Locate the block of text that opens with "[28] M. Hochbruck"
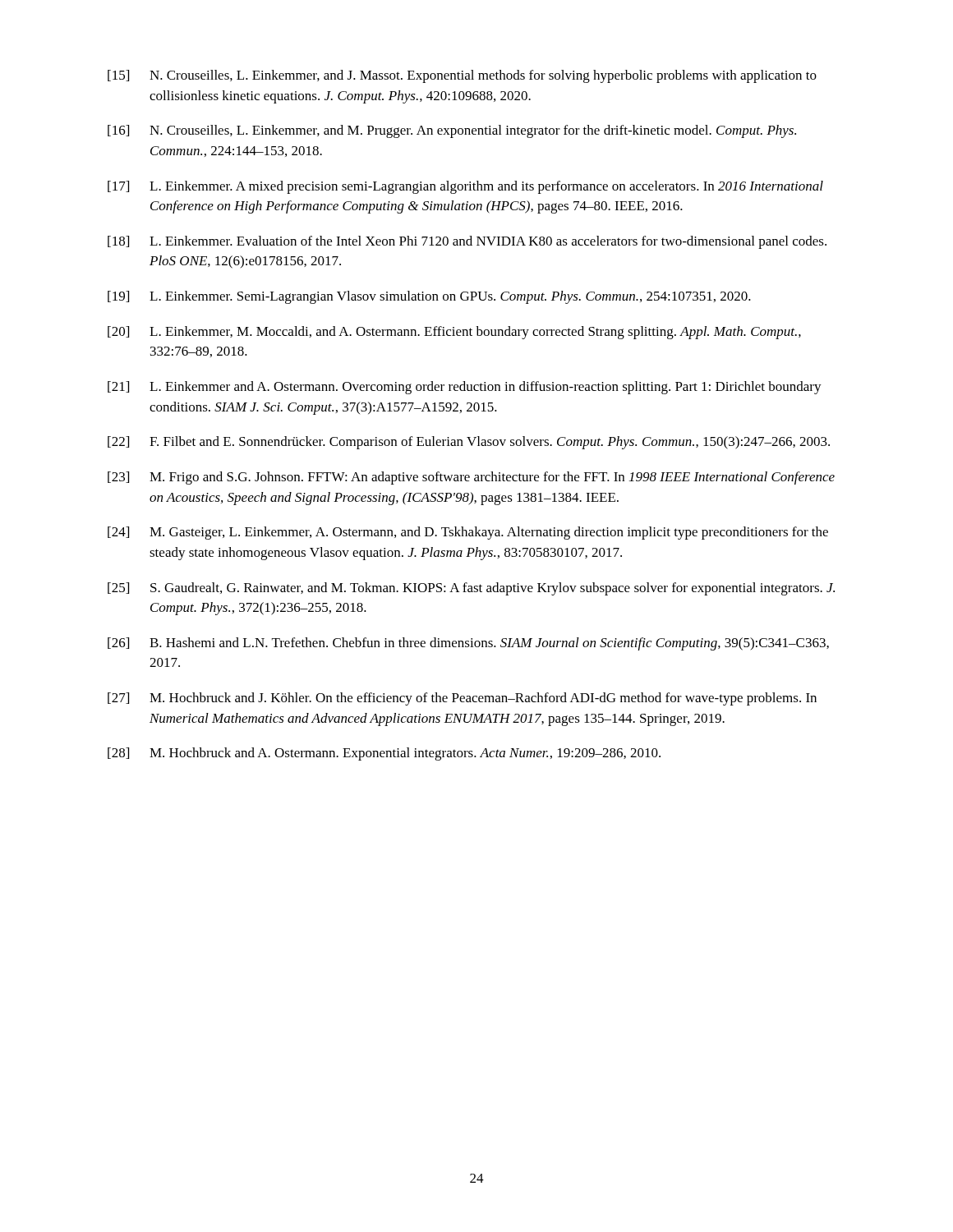 pos(476,754)
